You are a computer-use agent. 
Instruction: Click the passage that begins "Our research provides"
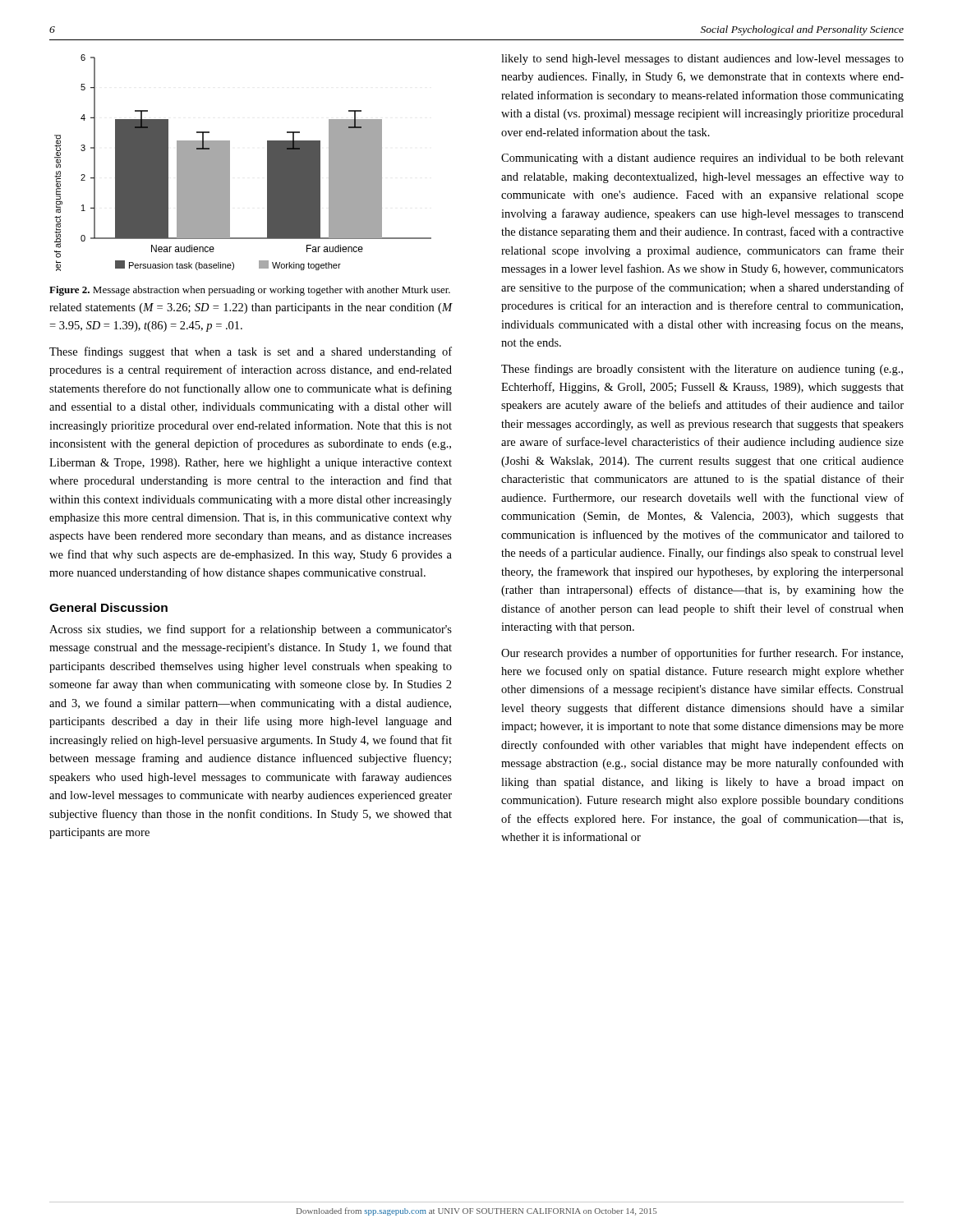[x=702, y=745]
